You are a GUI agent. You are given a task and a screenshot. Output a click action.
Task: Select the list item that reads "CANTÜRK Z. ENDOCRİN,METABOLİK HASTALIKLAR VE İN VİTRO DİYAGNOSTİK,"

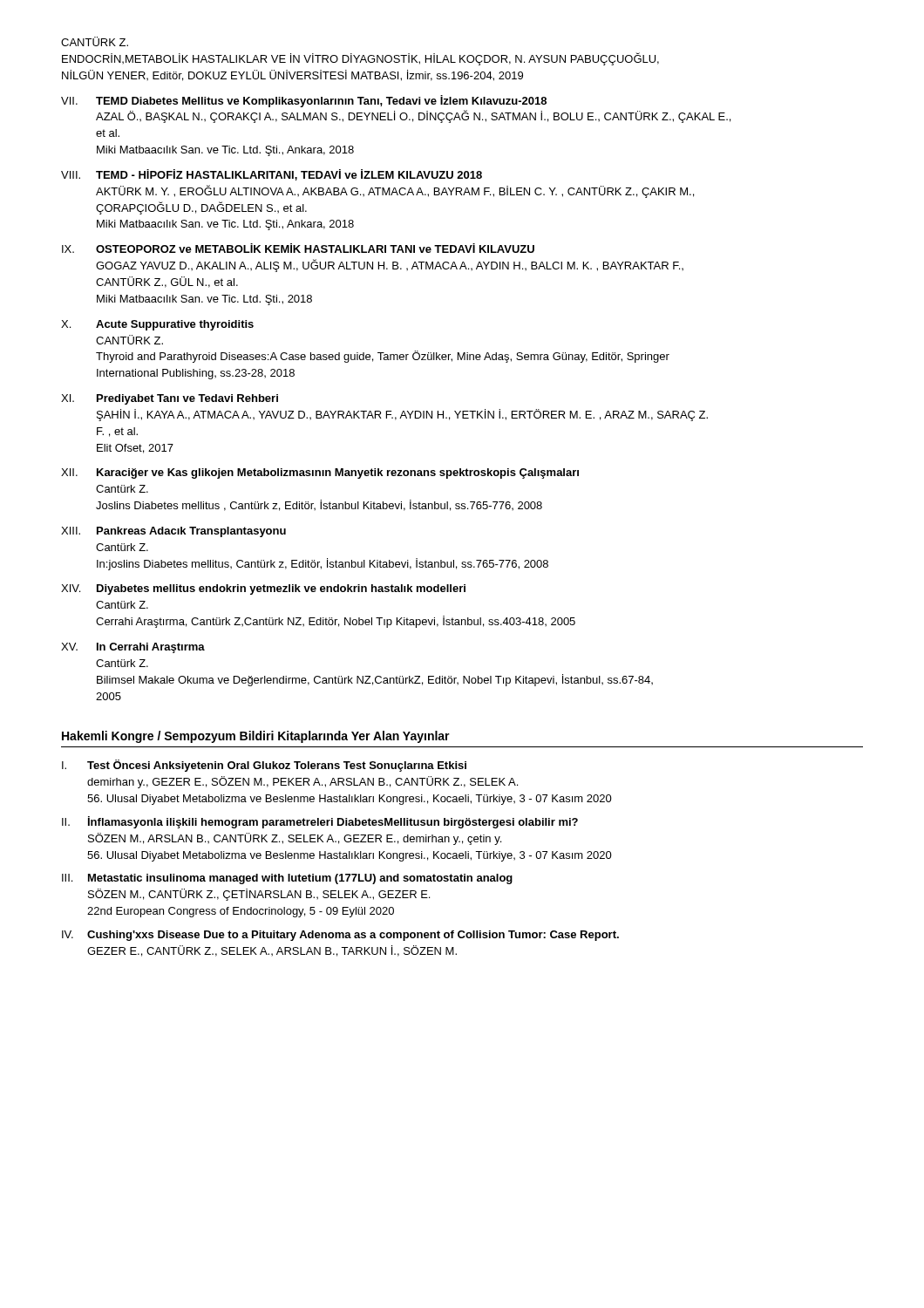click(x=462, y=60)
